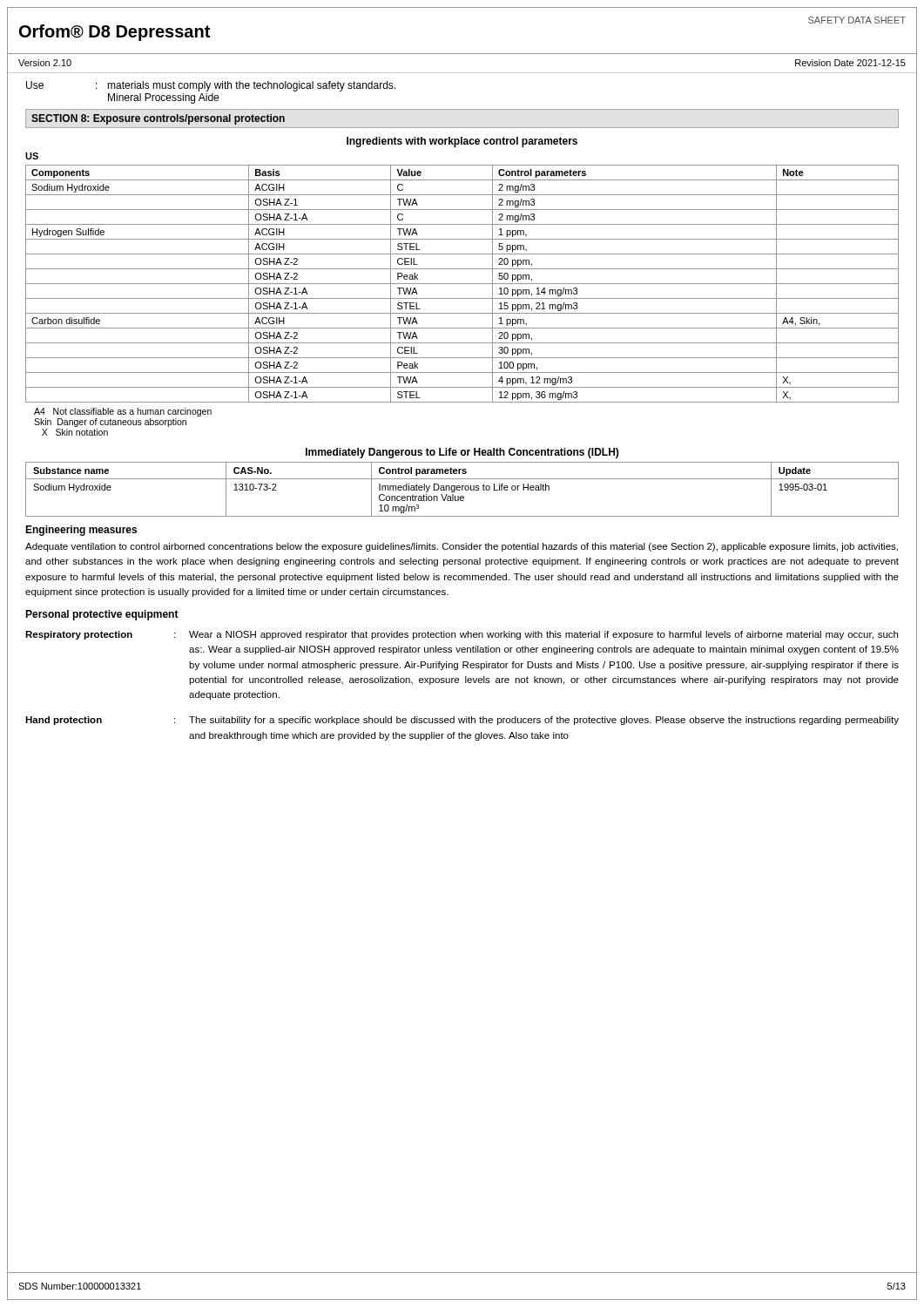The height and width of the screenshot is (1307, 924).
Task: Find the text block starting "Use : materials must comply with the"
Action: click(211, 86)
